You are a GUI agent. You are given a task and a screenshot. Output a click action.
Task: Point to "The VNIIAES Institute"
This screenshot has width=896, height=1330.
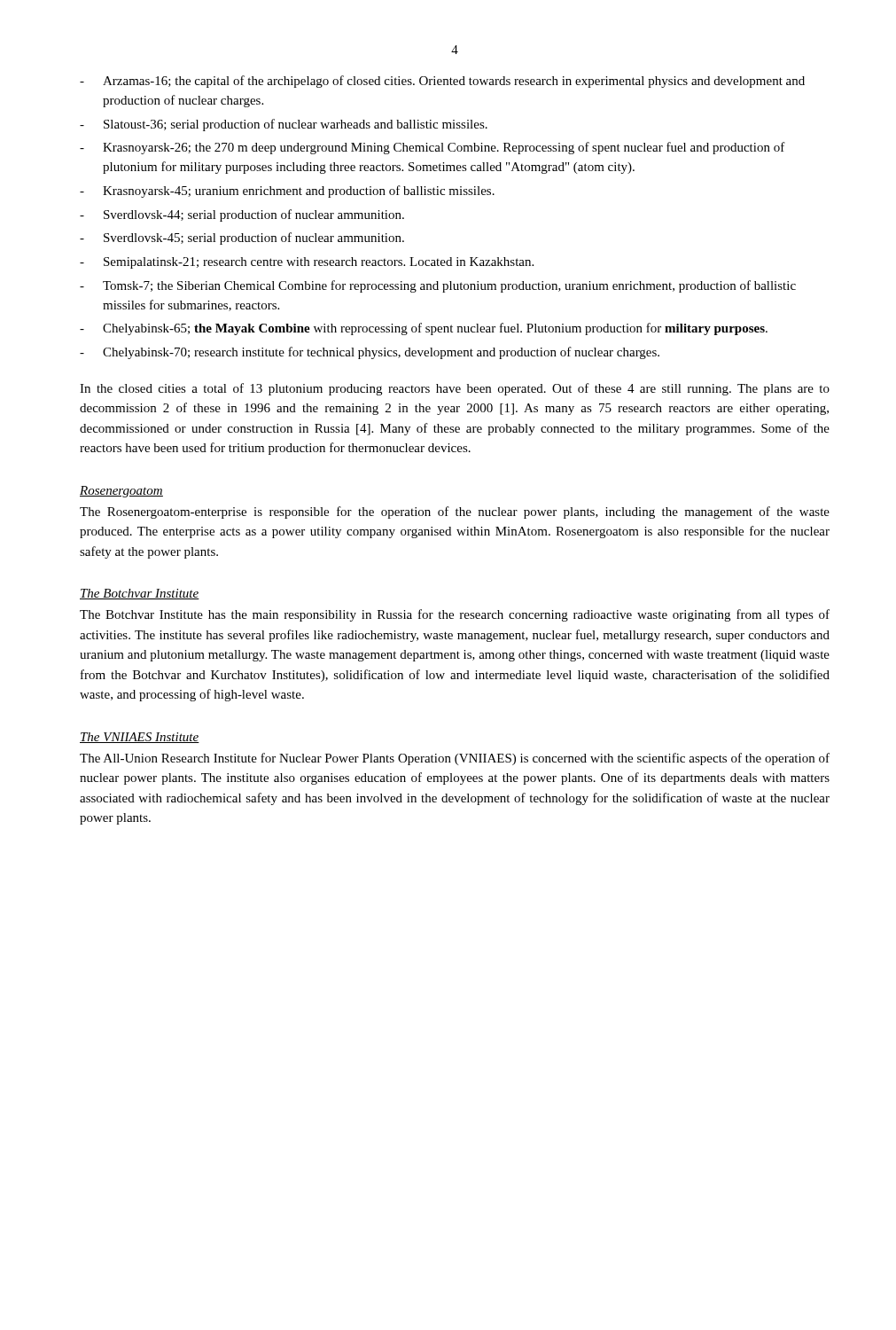(139, 737)
